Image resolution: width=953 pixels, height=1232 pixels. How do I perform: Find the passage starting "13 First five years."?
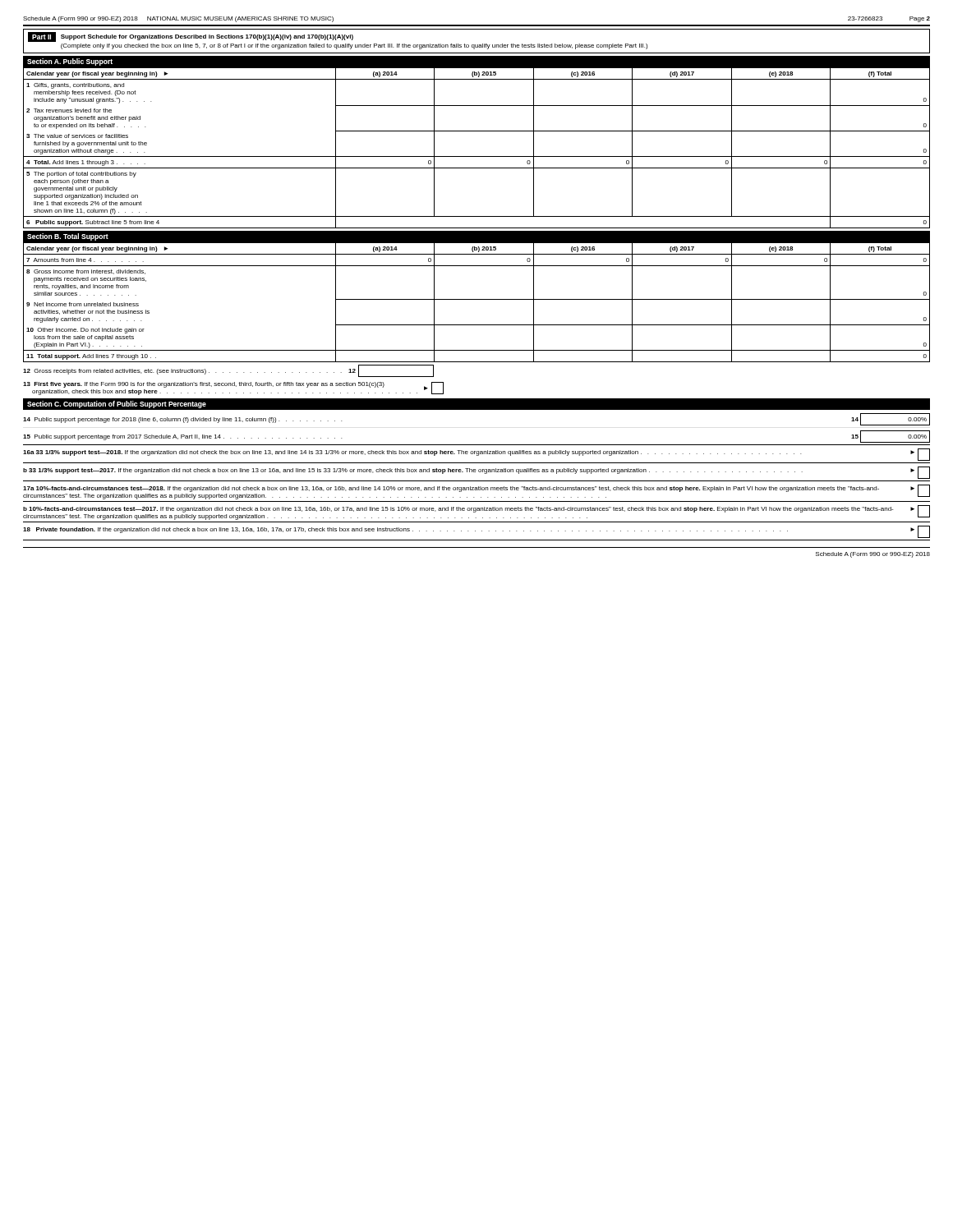click(233, 388)
